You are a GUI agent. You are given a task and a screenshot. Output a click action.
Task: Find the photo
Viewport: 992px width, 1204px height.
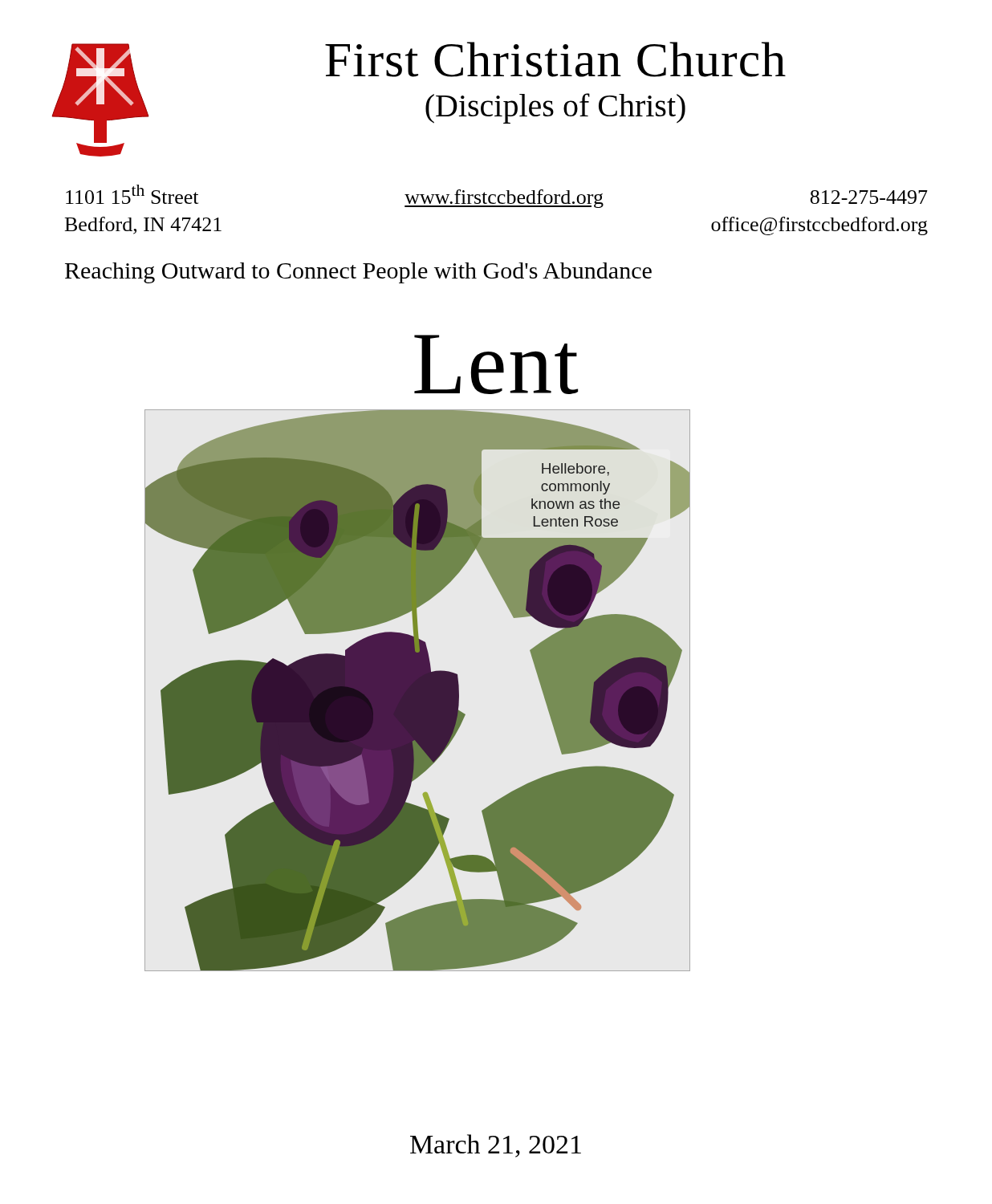(x=417, y=690)
